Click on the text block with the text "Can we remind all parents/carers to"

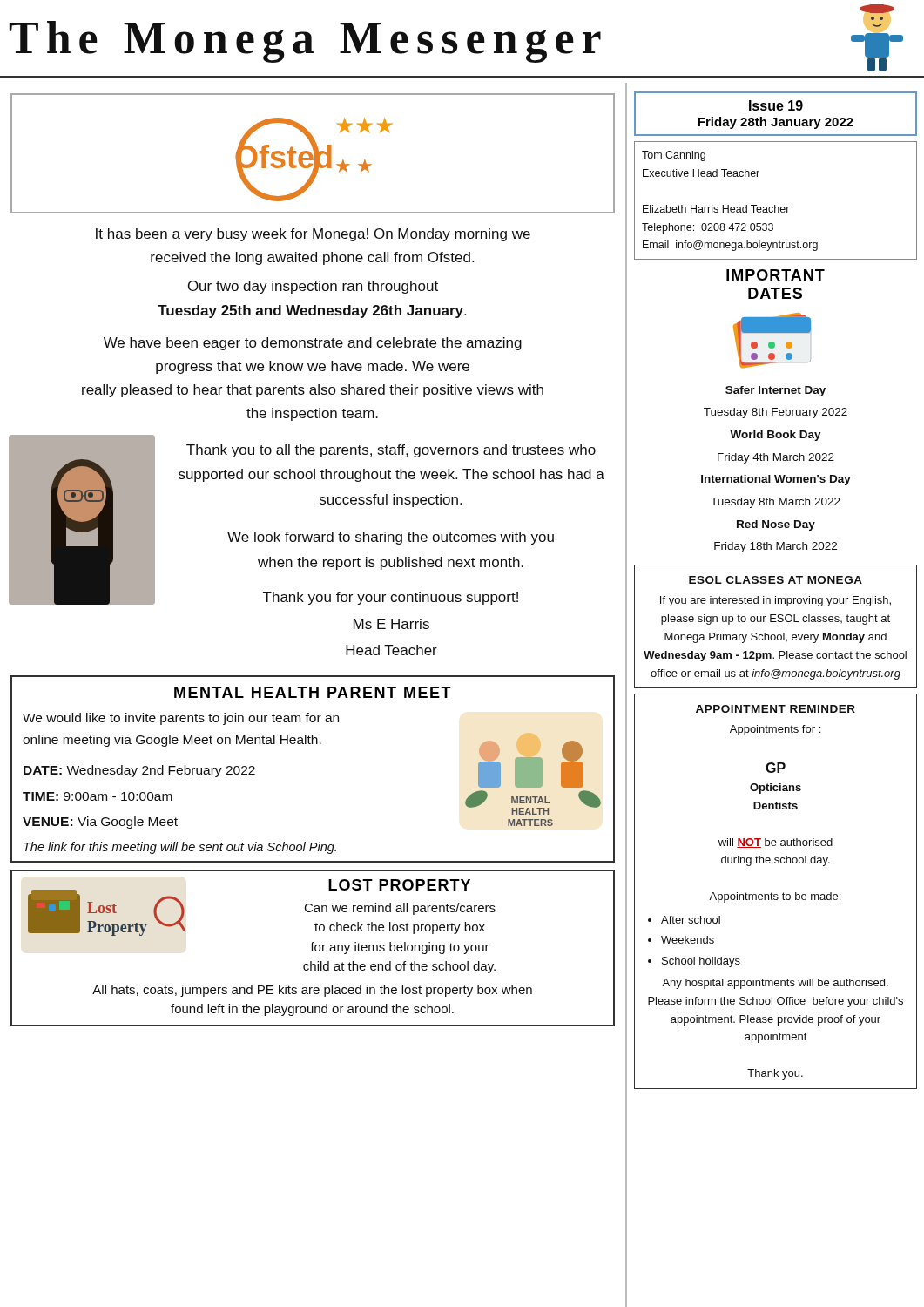400,937
